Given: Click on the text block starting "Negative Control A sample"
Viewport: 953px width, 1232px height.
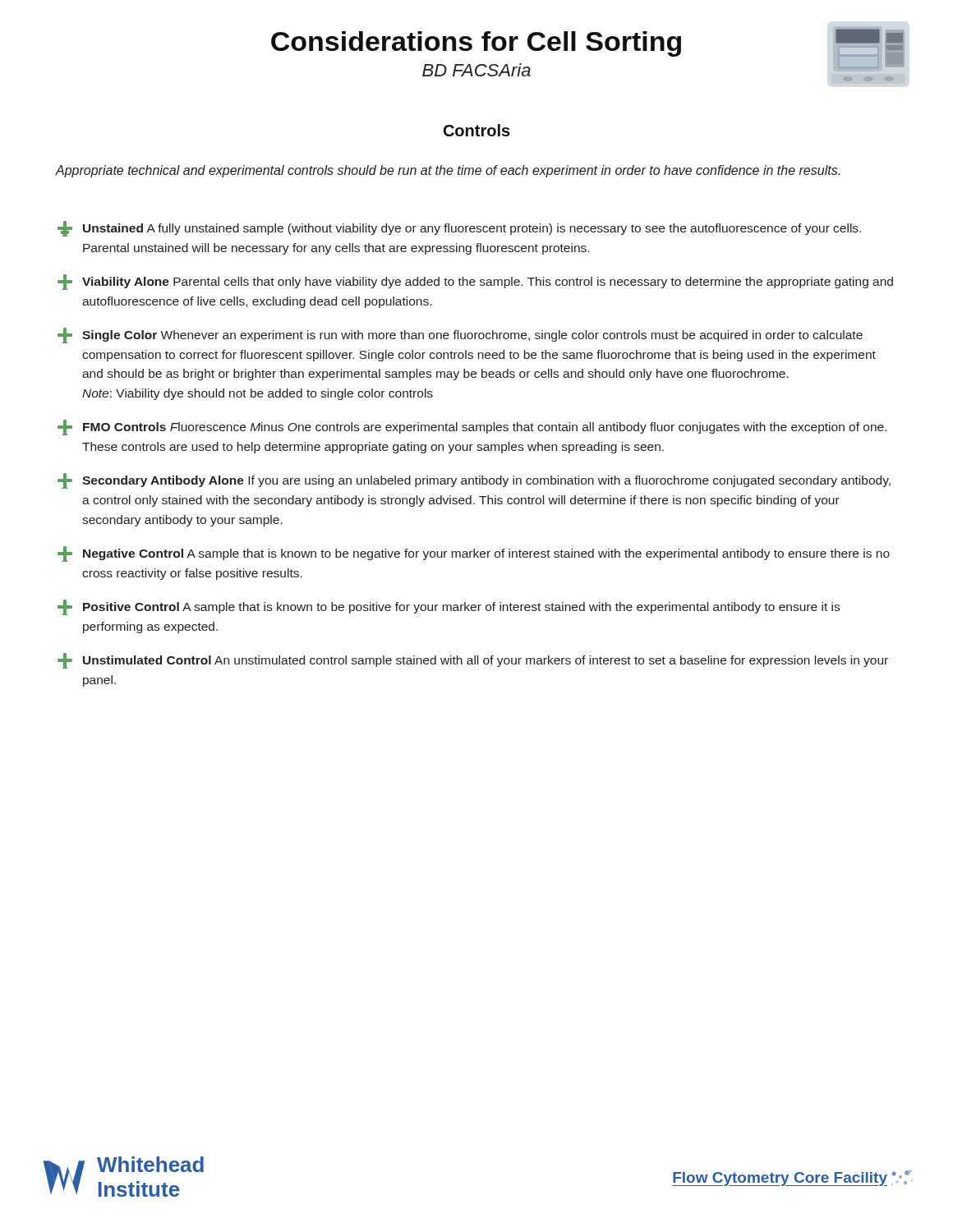Looking at the screenshot, I should point(475,563).
